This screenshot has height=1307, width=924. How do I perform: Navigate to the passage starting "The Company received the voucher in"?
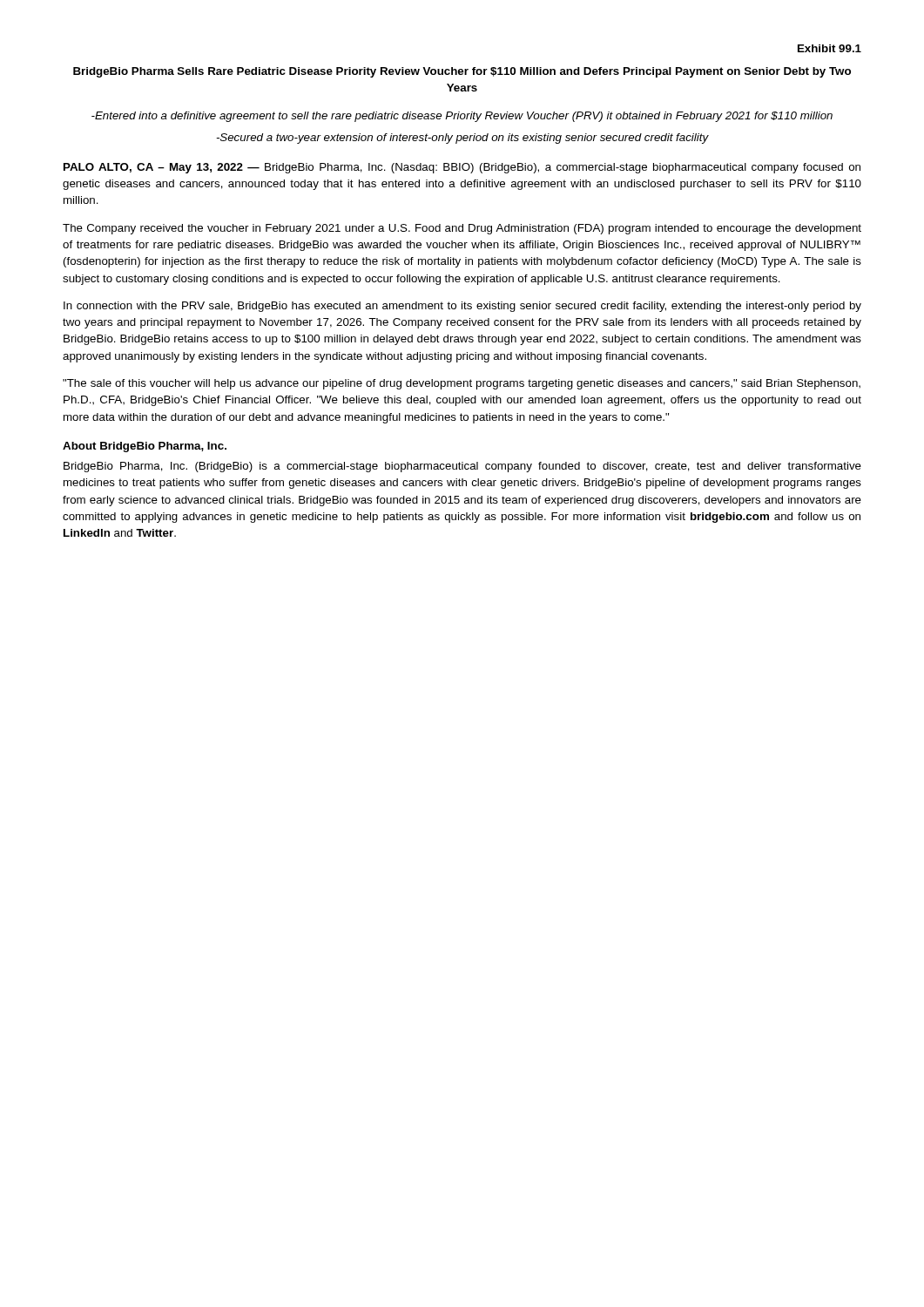462,253
